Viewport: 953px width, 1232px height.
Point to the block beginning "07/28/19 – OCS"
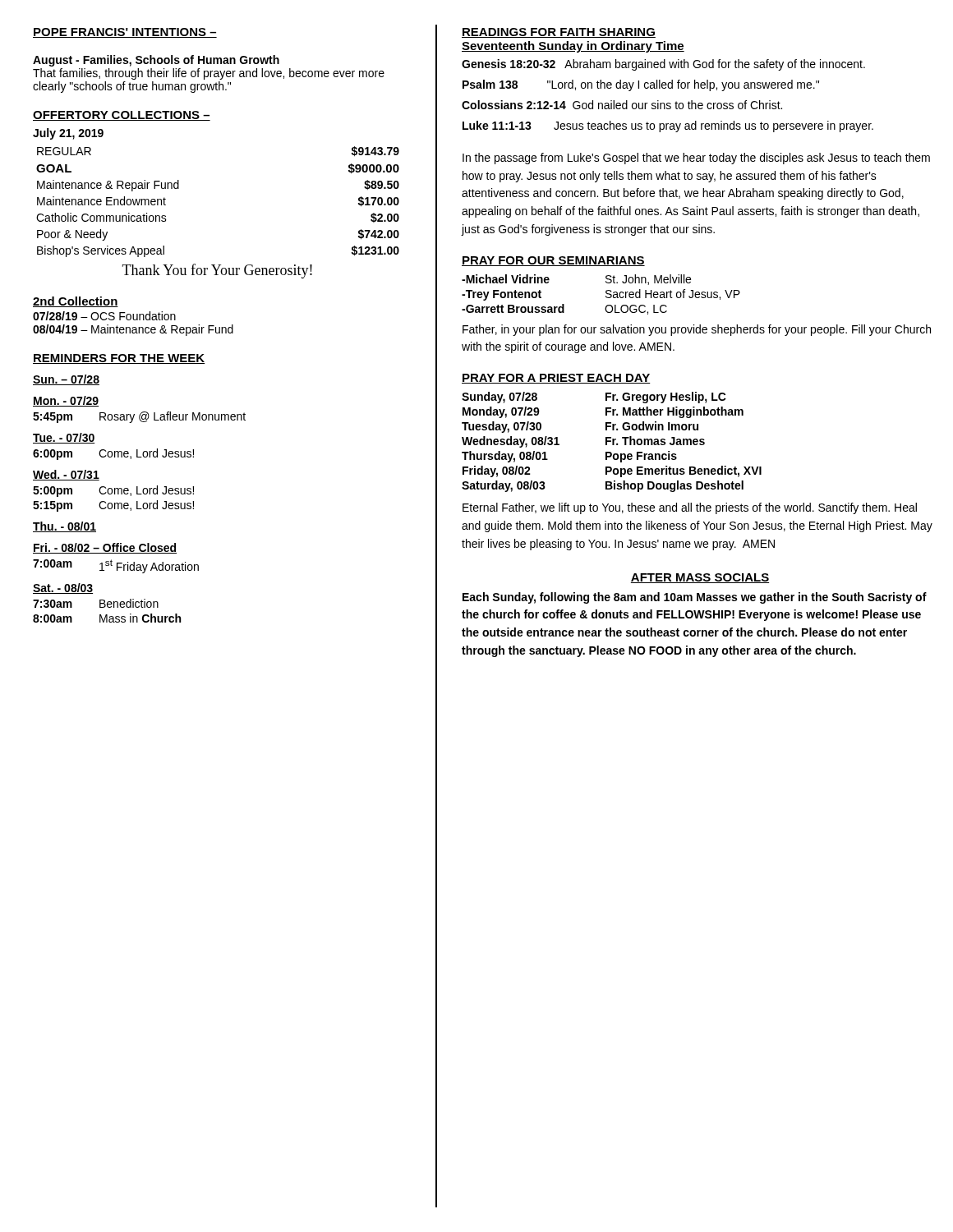click(x=133, y=323)
